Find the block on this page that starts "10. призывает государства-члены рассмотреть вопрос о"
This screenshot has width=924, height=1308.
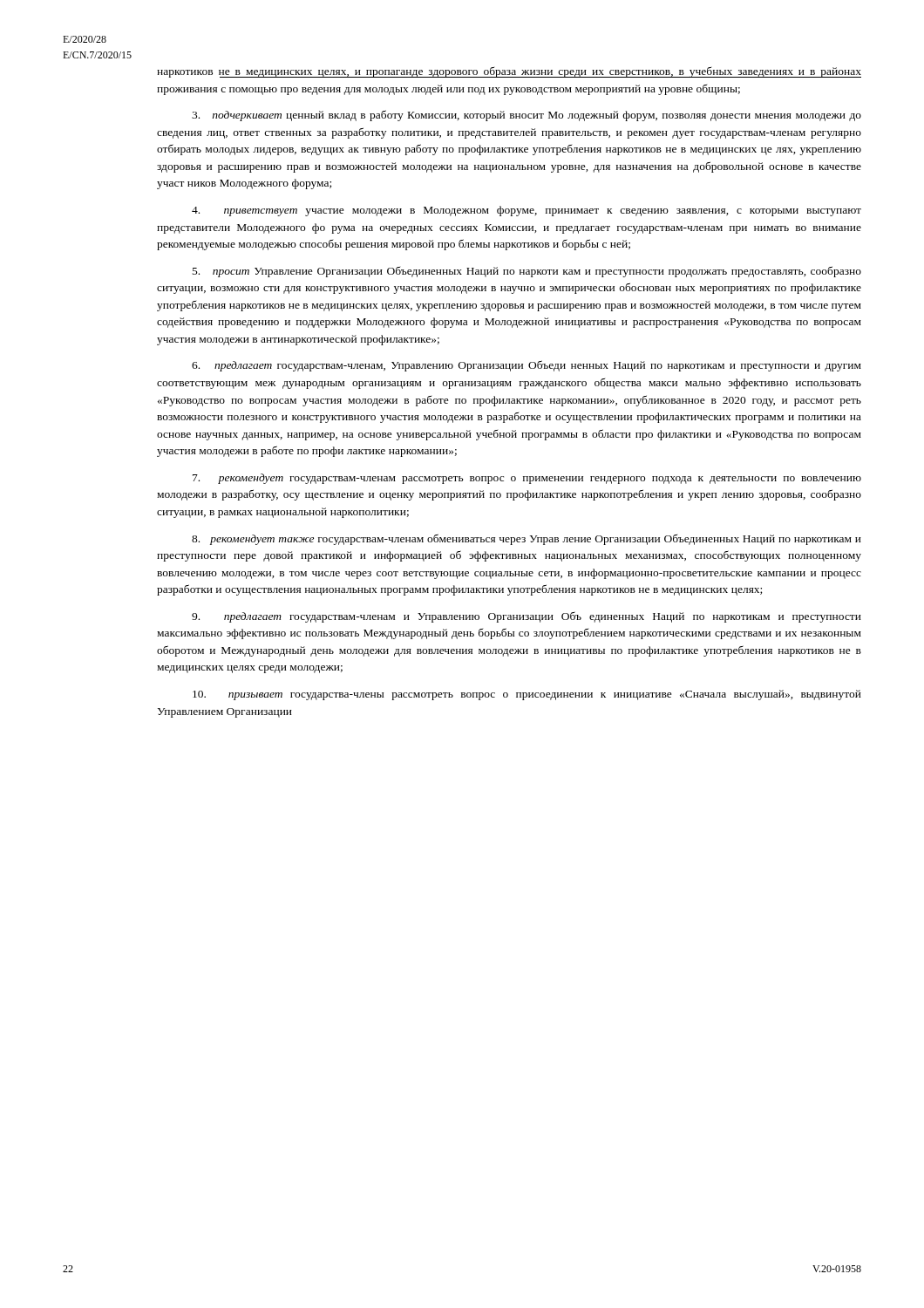coord(509,702)
